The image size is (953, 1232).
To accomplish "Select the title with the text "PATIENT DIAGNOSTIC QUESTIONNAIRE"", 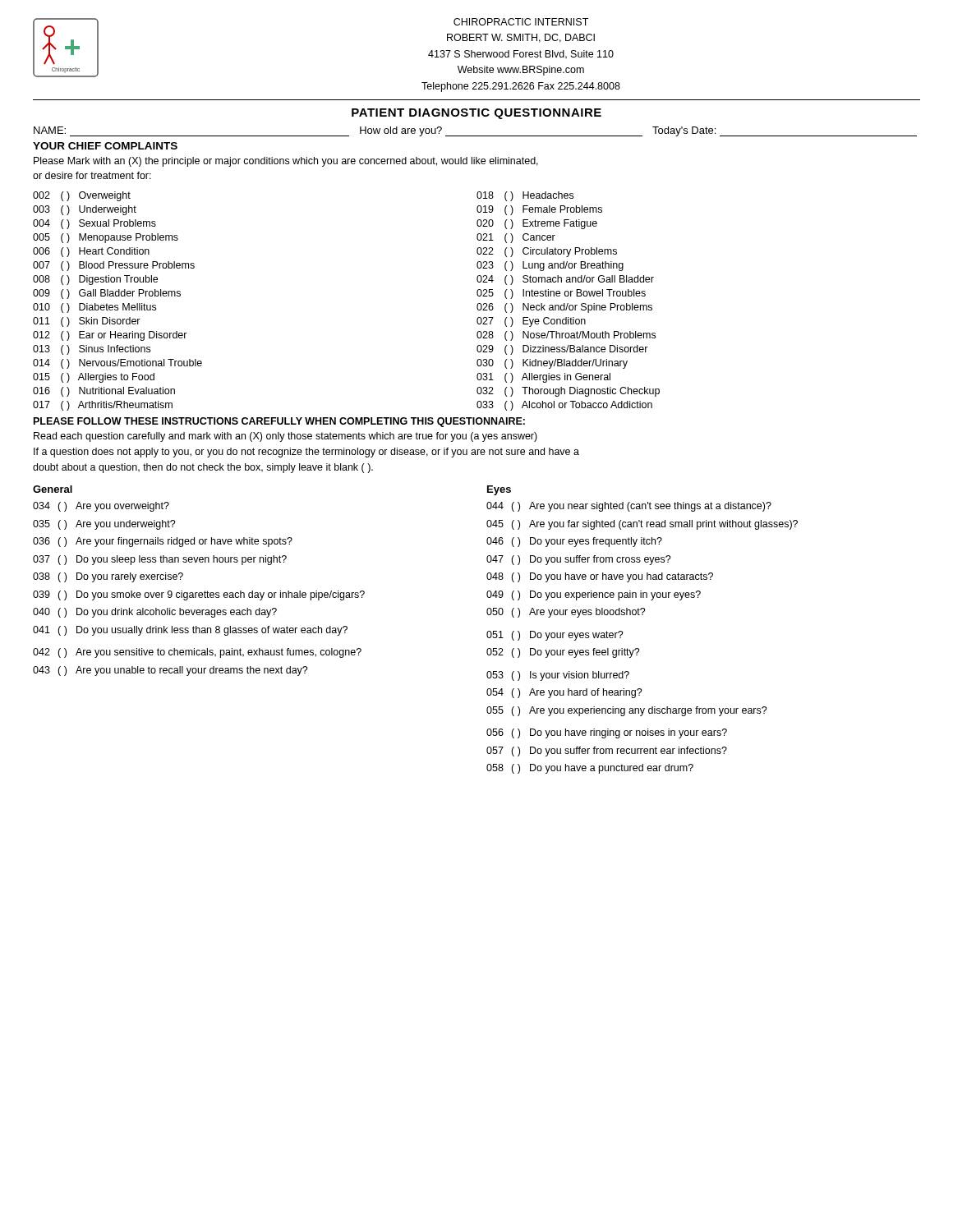I will point(476,112).
